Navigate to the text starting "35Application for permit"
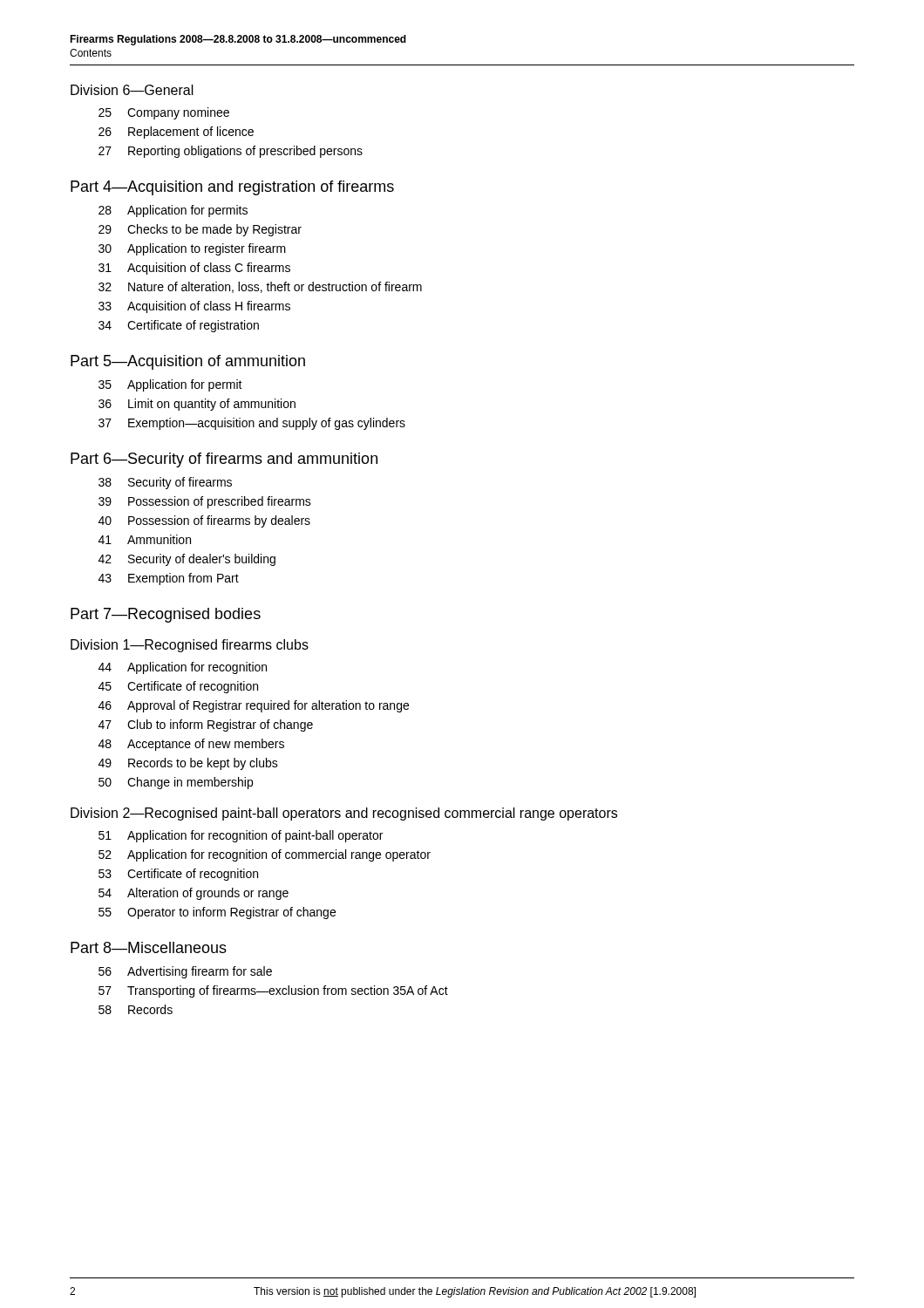 coord(170,385)
